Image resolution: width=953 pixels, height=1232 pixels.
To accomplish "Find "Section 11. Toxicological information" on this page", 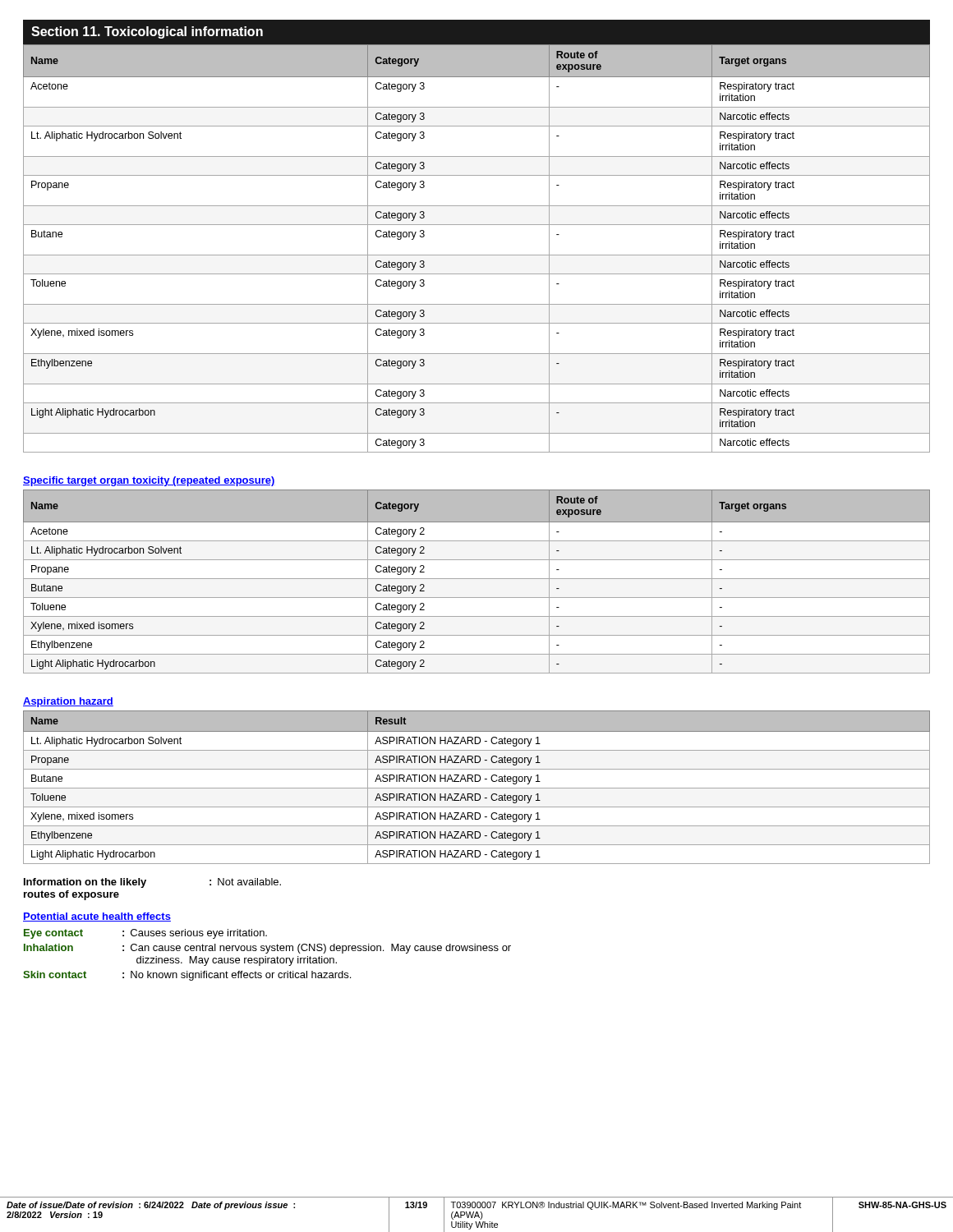I will (147, 32).
